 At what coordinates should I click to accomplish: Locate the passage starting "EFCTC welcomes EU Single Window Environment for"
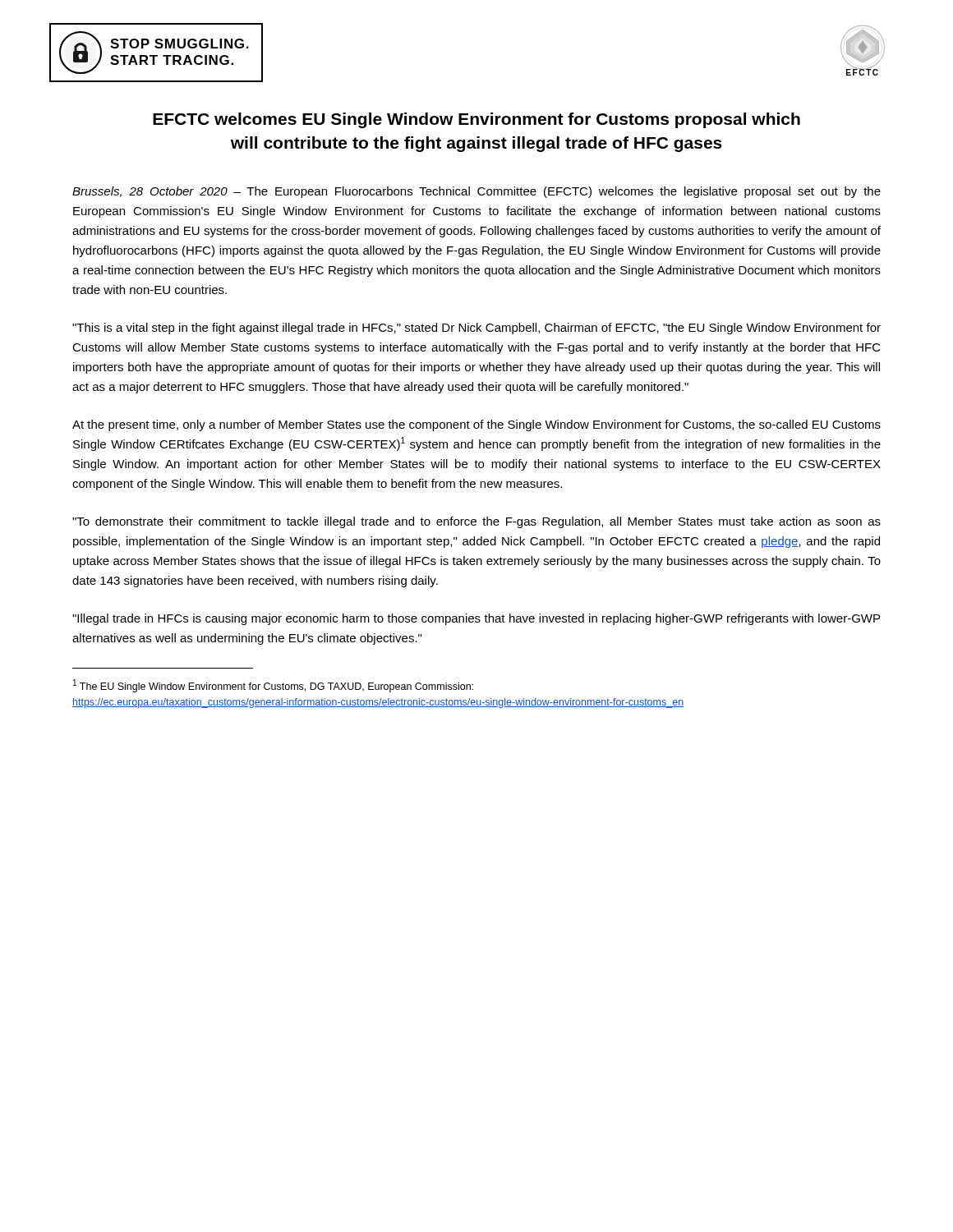476,131
